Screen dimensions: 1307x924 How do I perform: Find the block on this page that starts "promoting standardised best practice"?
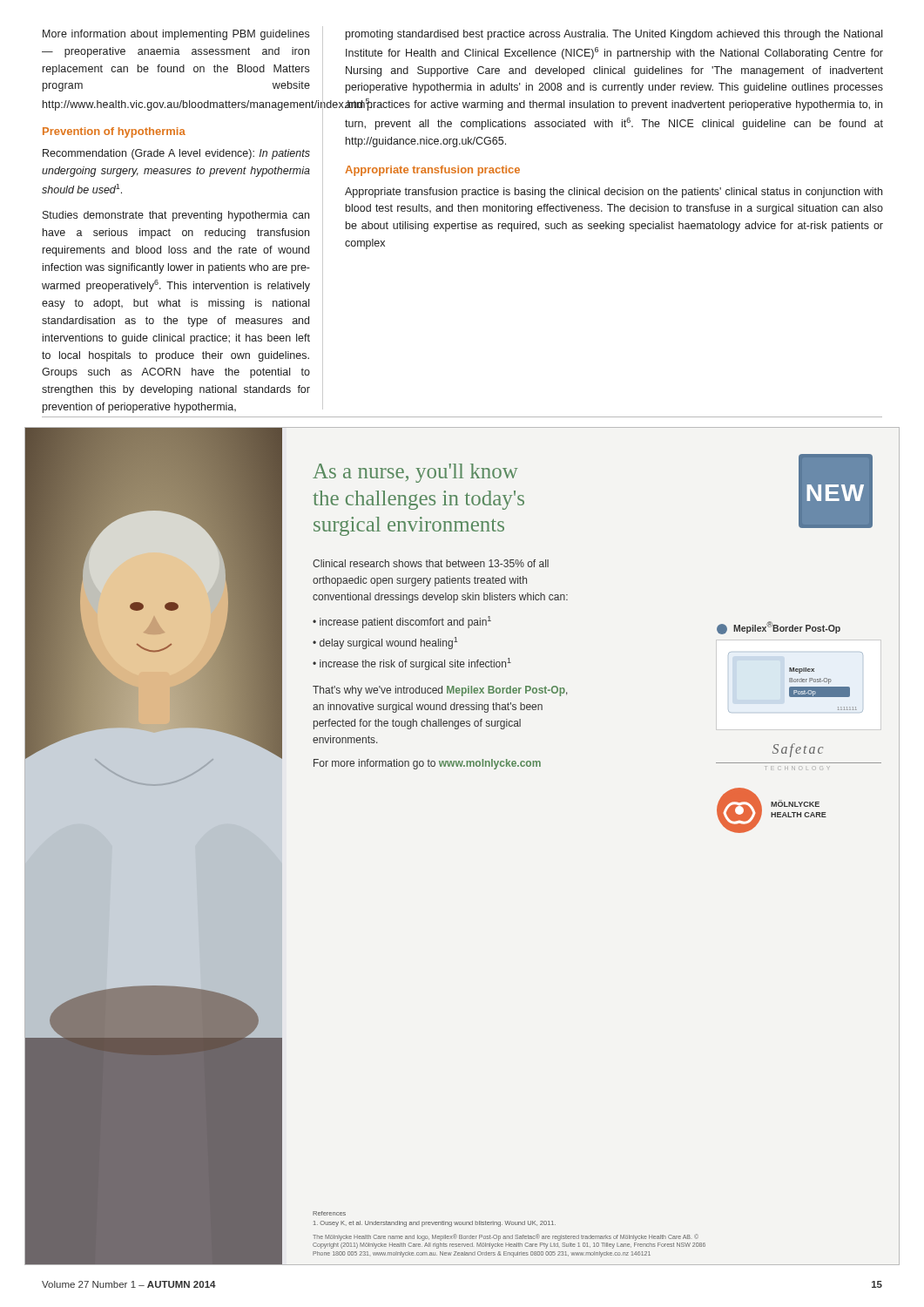(614, 88)
